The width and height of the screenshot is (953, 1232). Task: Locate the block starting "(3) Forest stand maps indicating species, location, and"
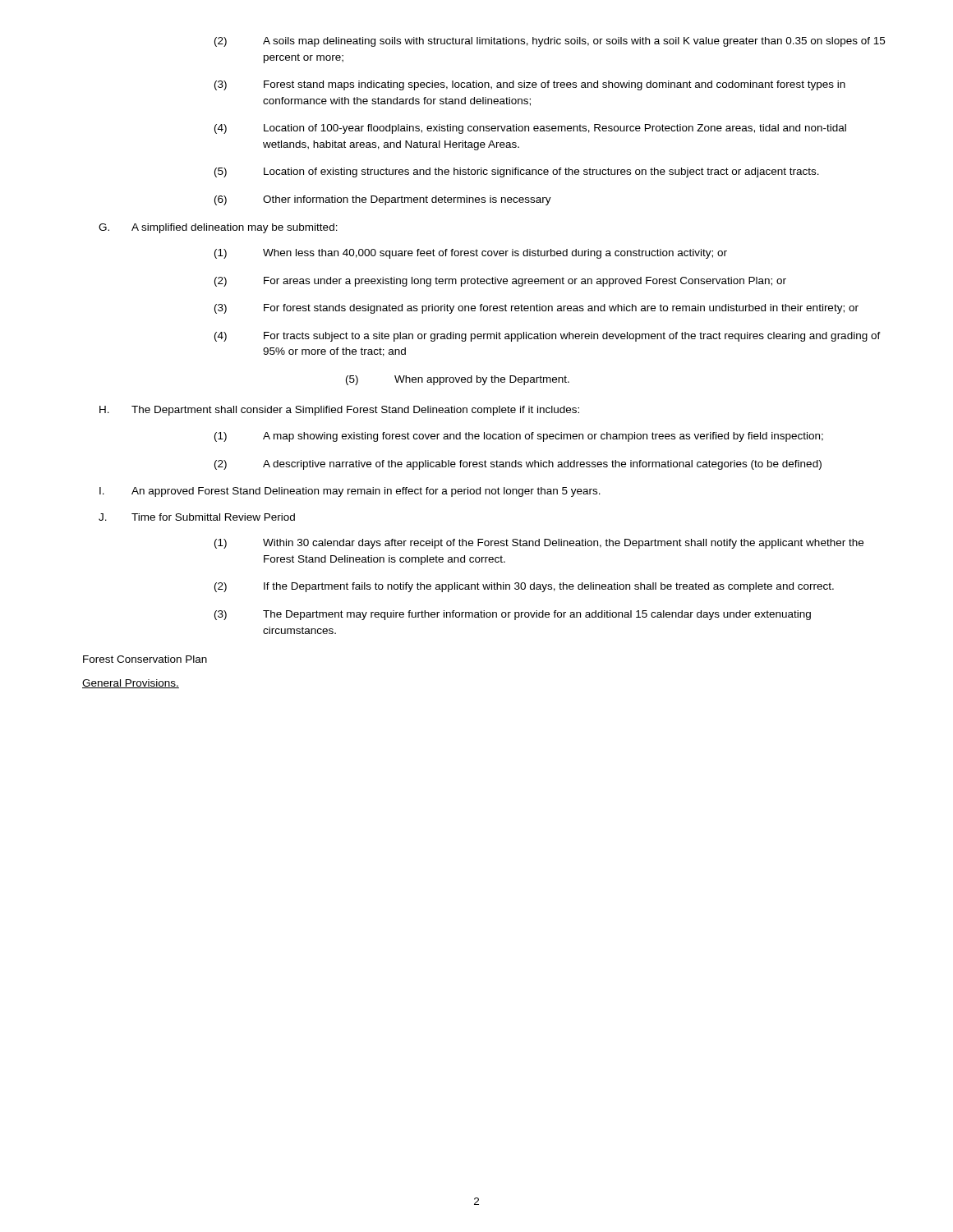550,93
